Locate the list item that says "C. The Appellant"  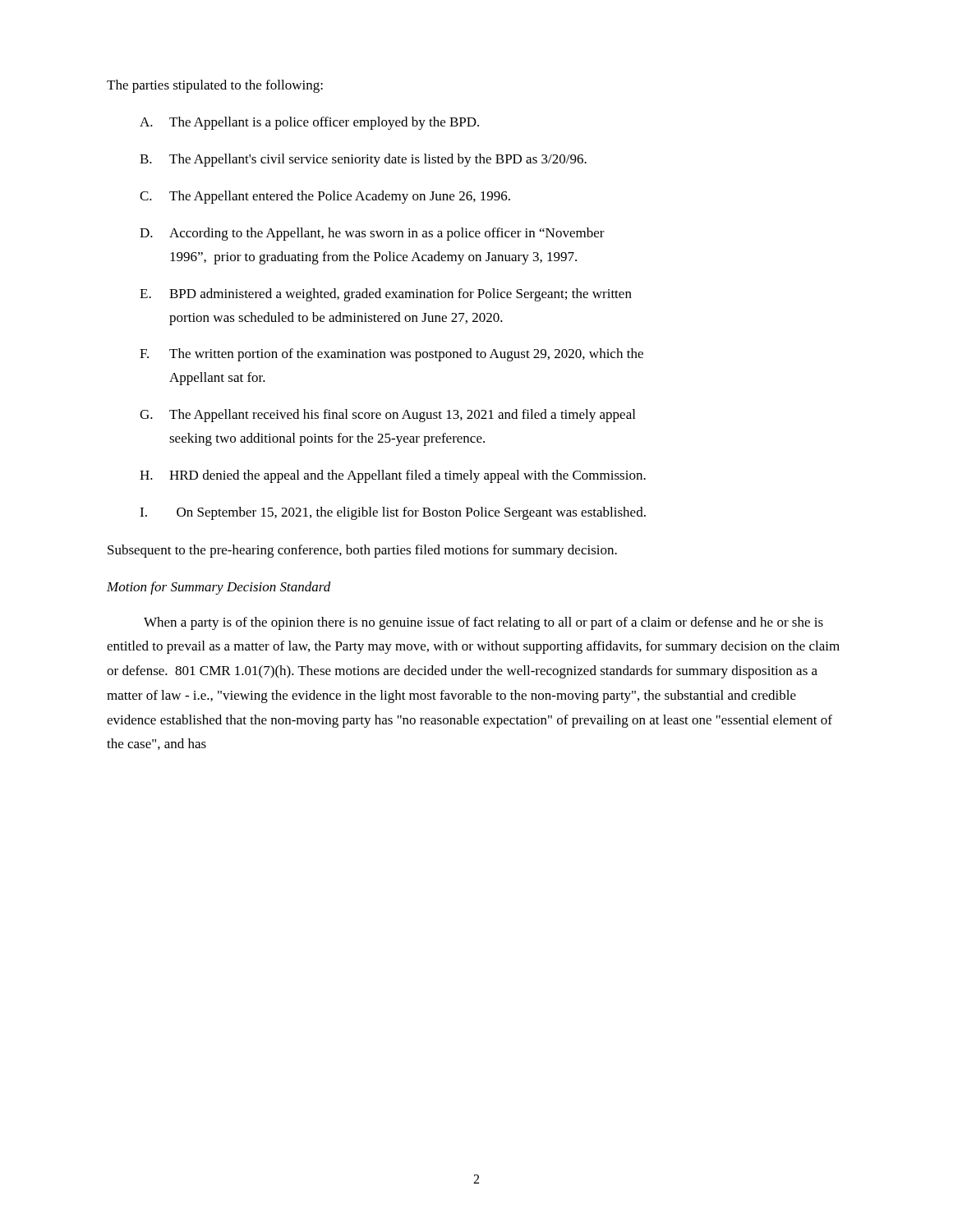coord(493,197)
